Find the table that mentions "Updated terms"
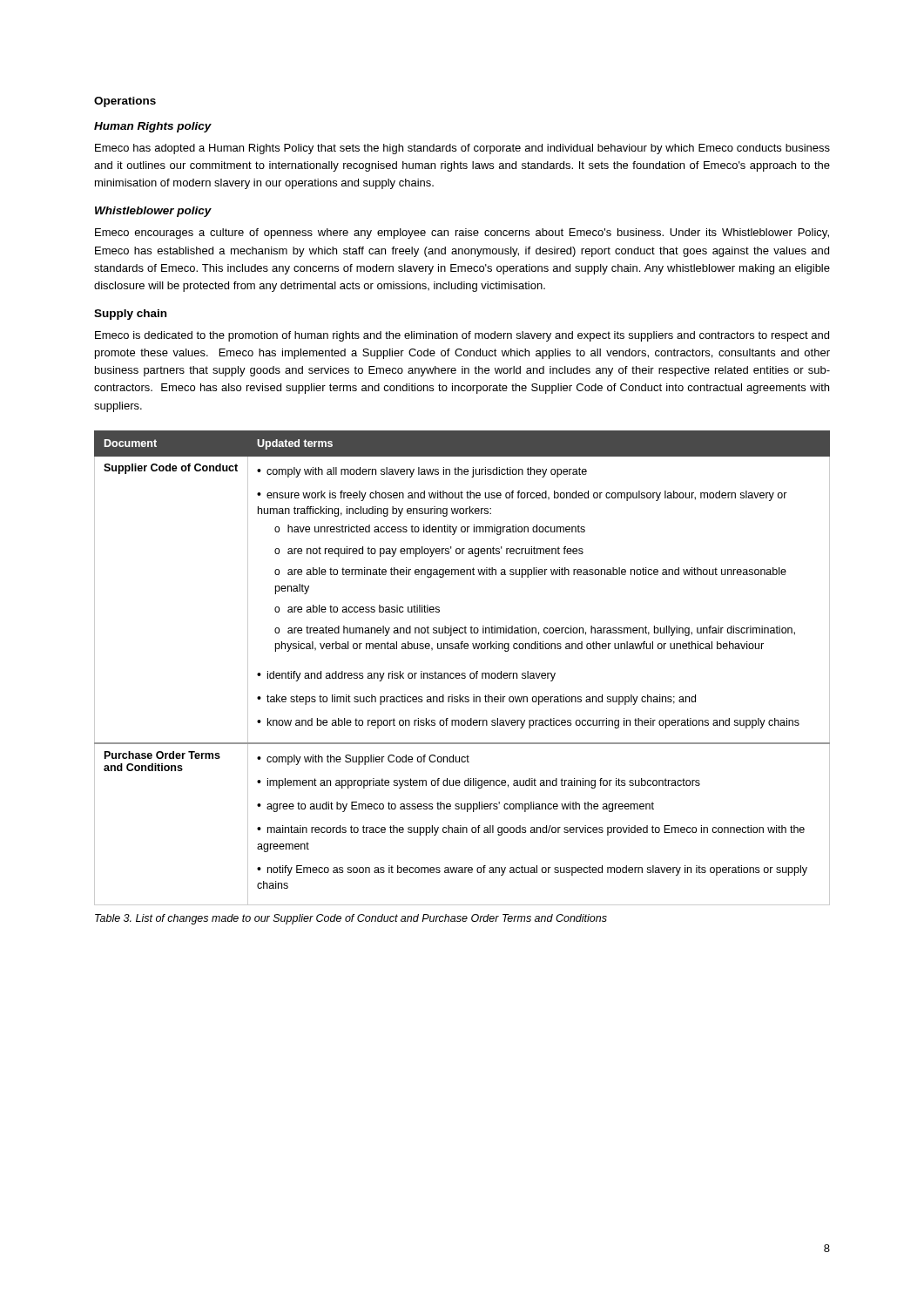 462,668
